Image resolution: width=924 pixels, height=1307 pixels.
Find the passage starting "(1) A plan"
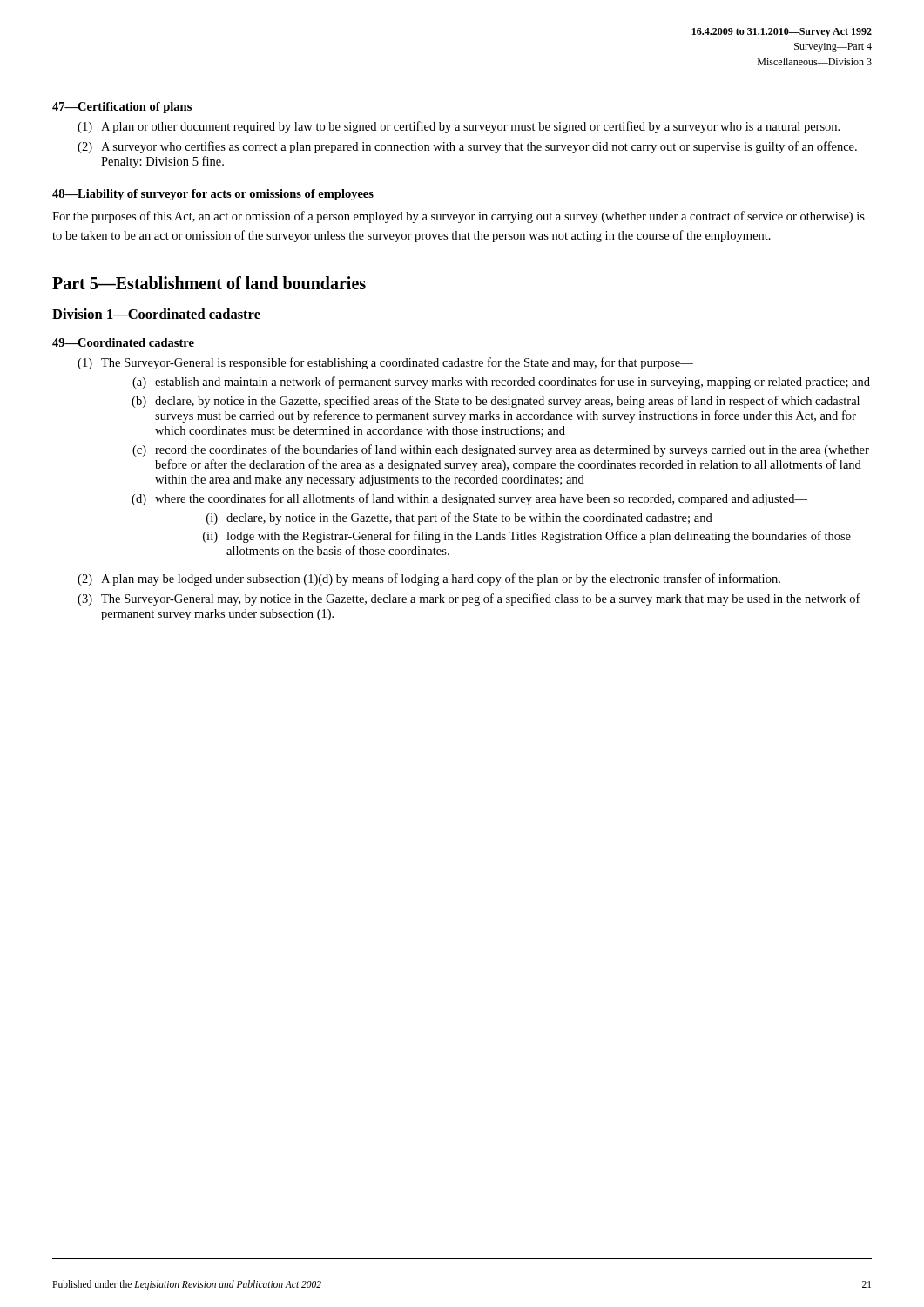(x=462, y=127)
